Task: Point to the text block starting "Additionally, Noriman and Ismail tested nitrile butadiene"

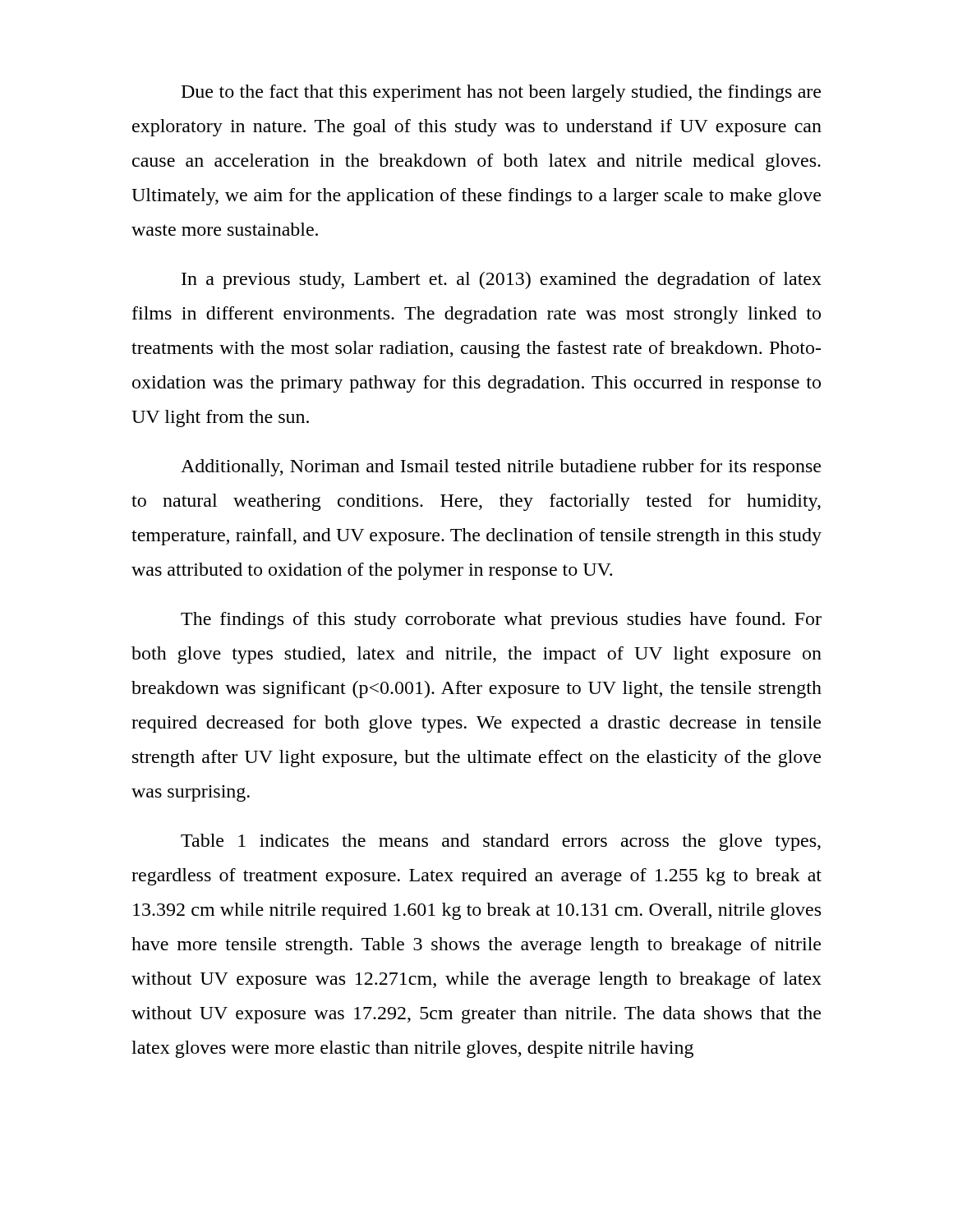Action: pyautogui.click(x=476, y=517)
